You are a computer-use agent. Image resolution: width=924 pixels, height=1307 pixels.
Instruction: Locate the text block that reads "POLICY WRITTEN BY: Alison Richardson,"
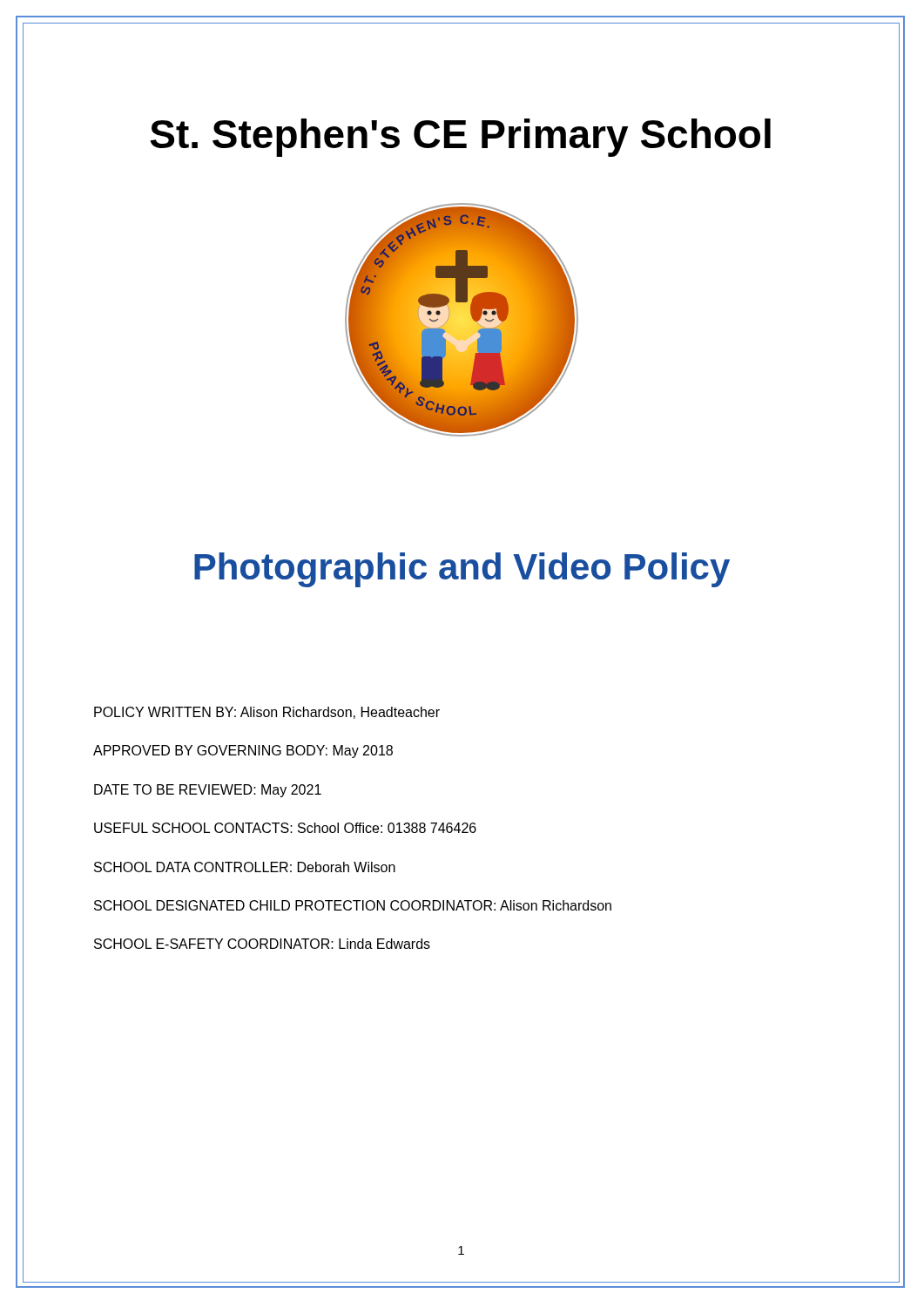267,712
